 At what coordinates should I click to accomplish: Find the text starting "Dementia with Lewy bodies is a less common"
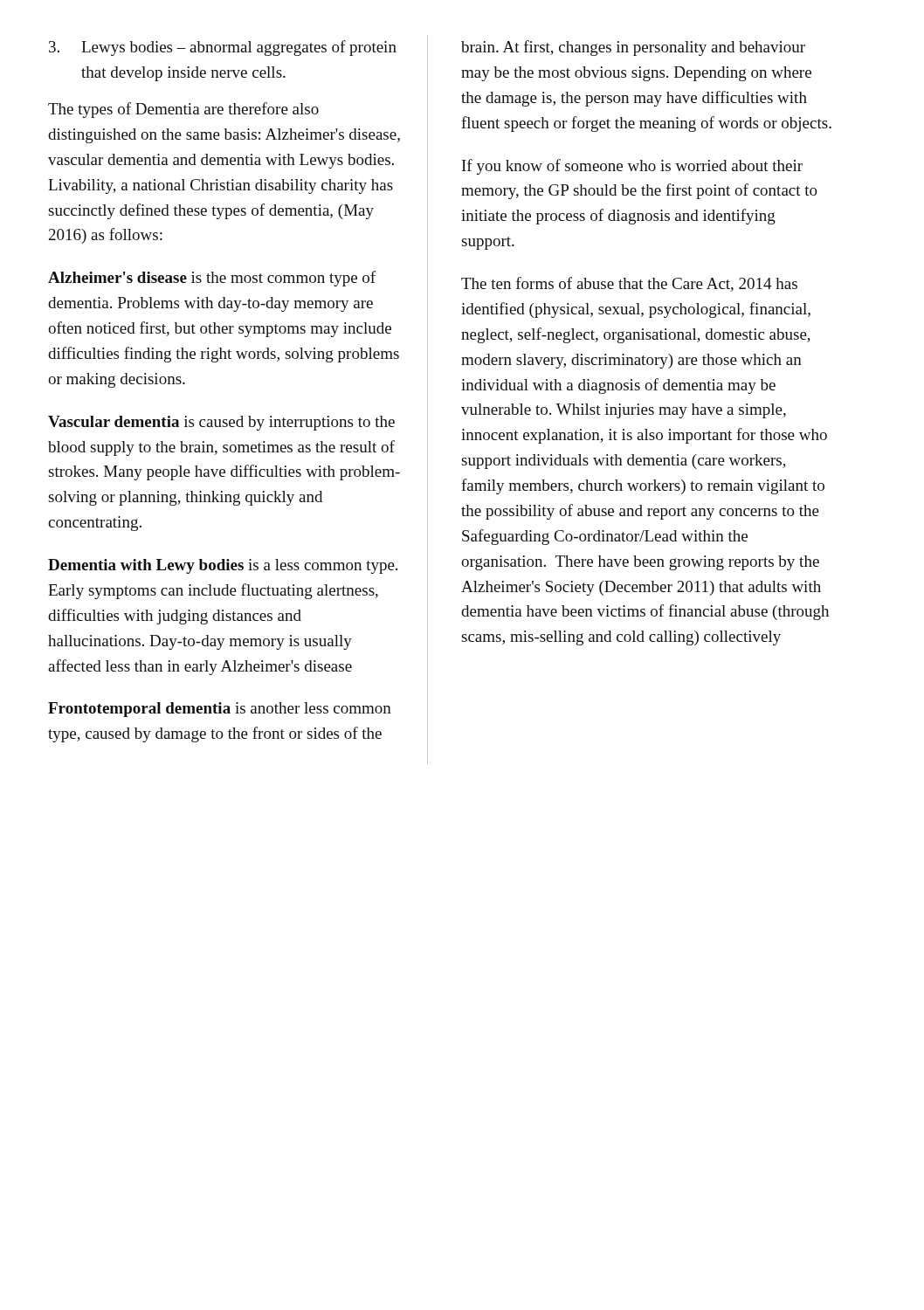pos(223,615)
